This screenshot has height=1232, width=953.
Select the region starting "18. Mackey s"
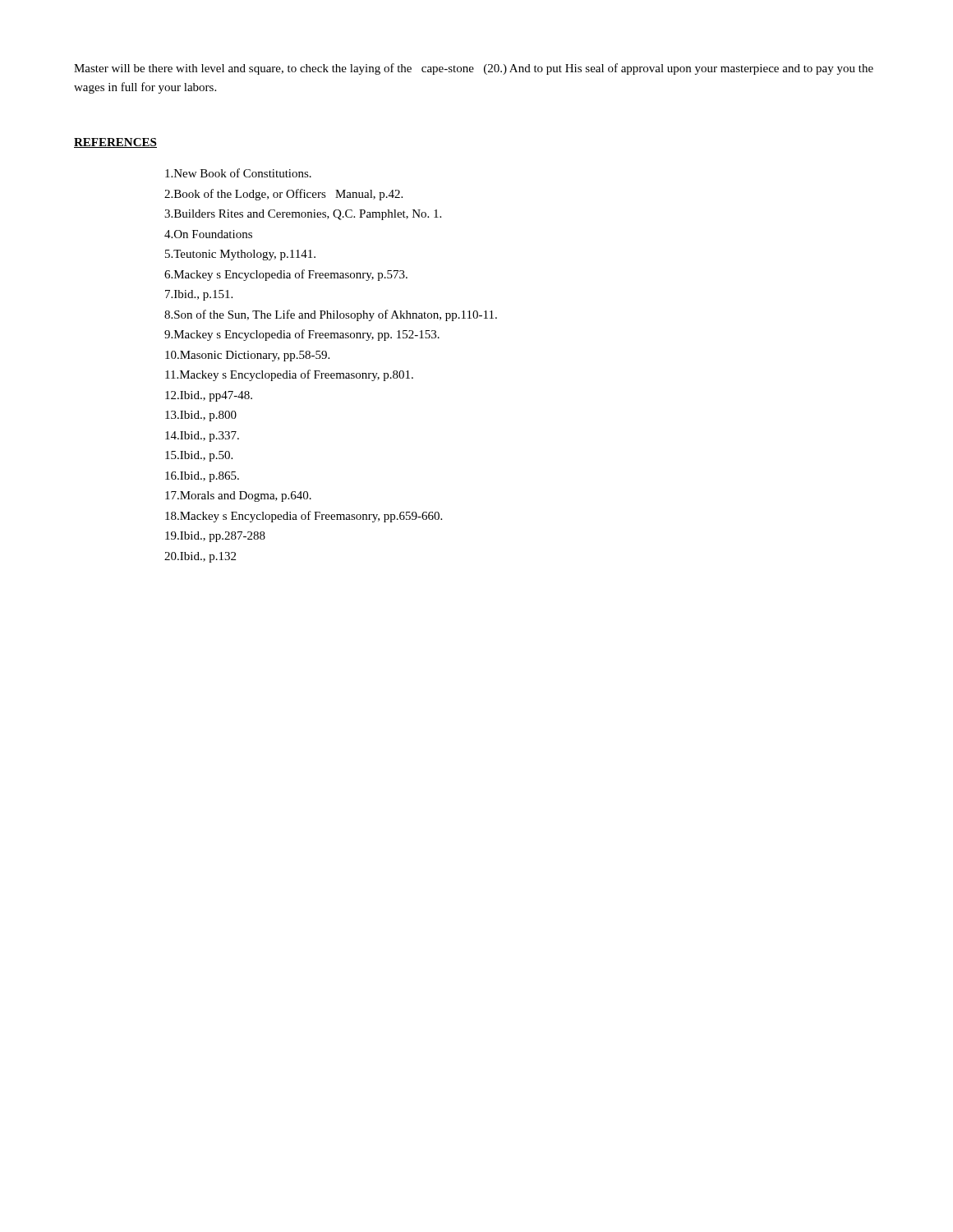(304, 517)
